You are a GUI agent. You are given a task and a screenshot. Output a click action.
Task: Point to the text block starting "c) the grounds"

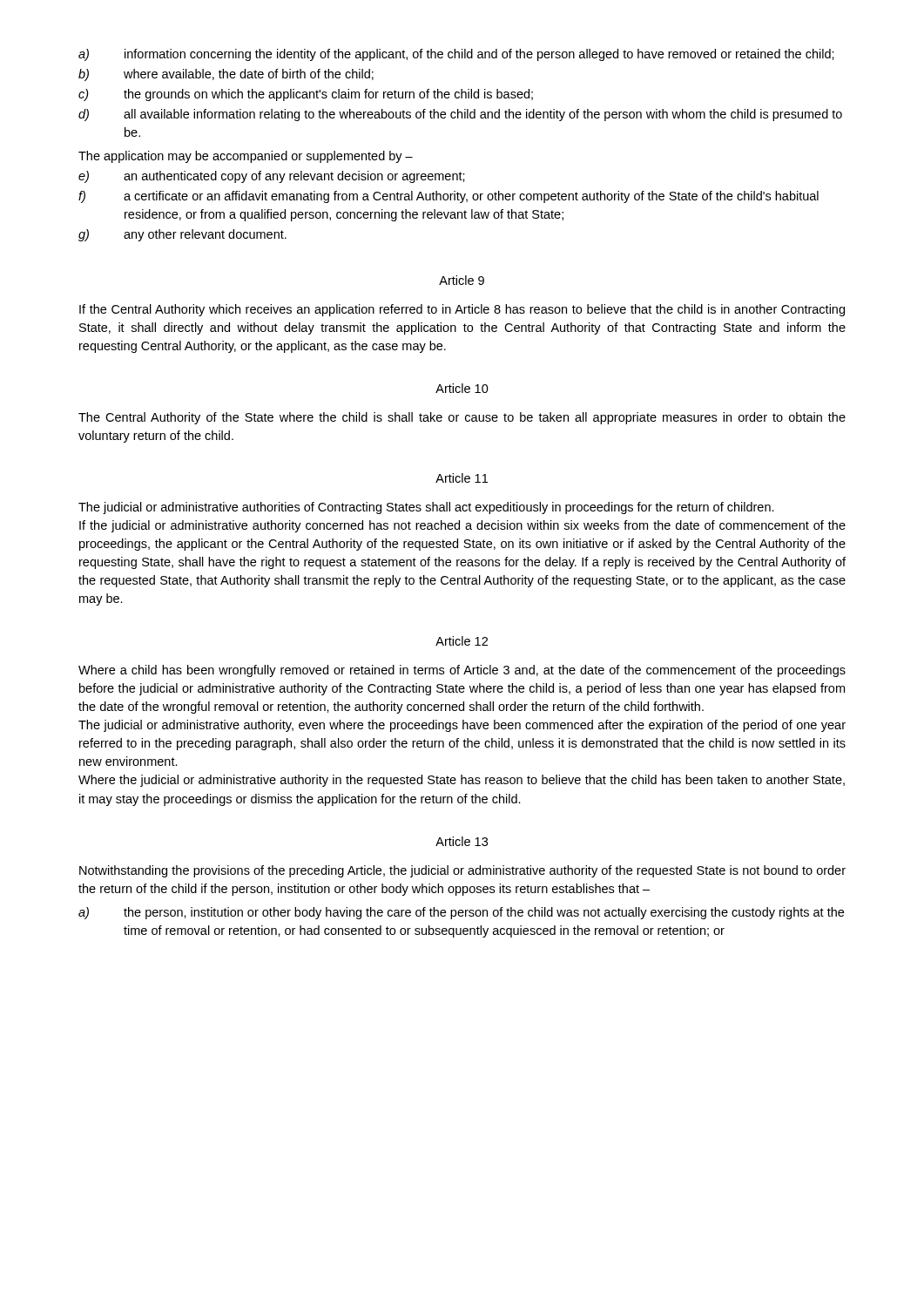tap(462, 95)
